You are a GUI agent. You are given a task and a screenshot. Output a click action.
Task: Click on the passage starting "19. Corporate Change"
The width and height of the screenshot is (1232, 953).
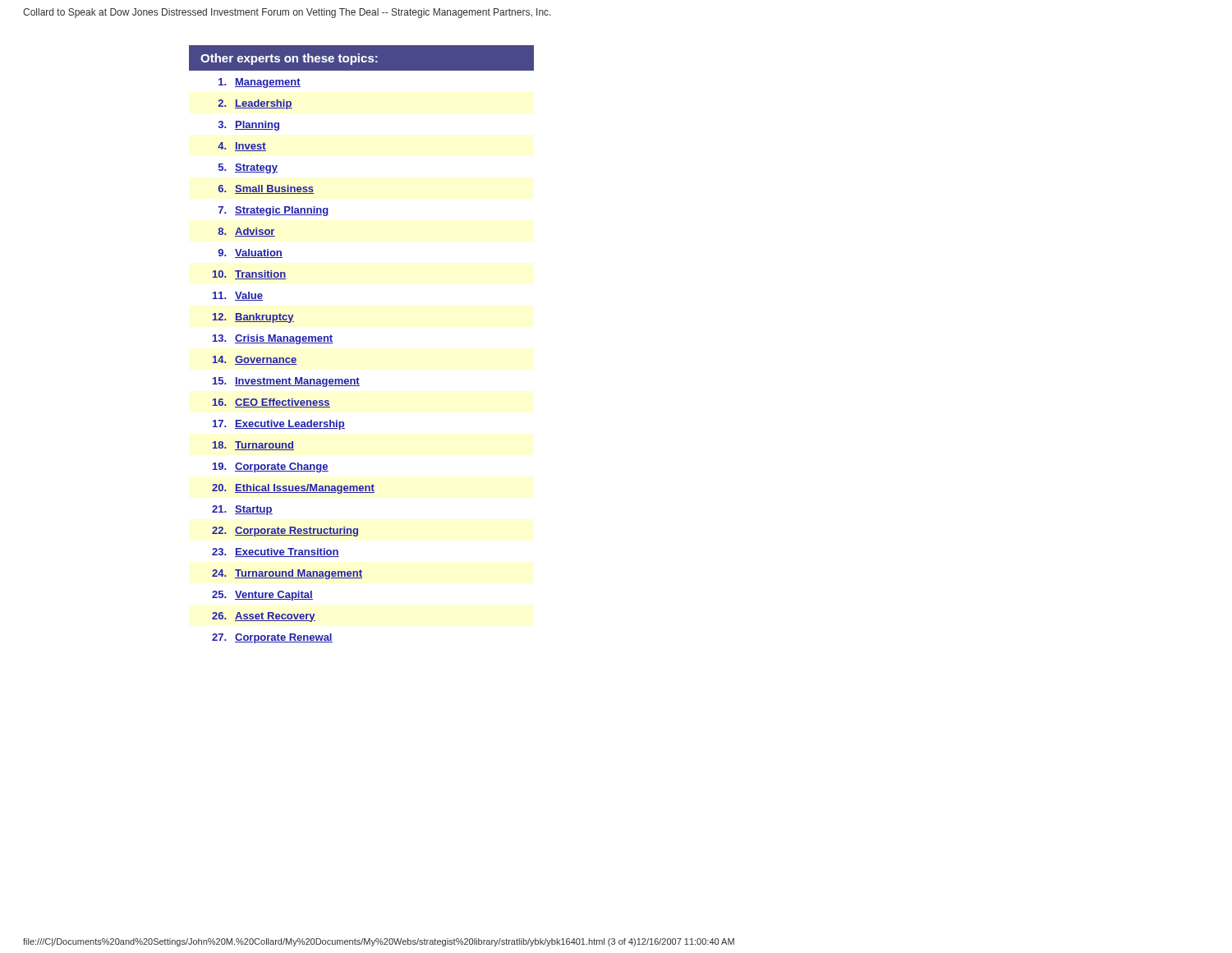click(x=262, y=466)
